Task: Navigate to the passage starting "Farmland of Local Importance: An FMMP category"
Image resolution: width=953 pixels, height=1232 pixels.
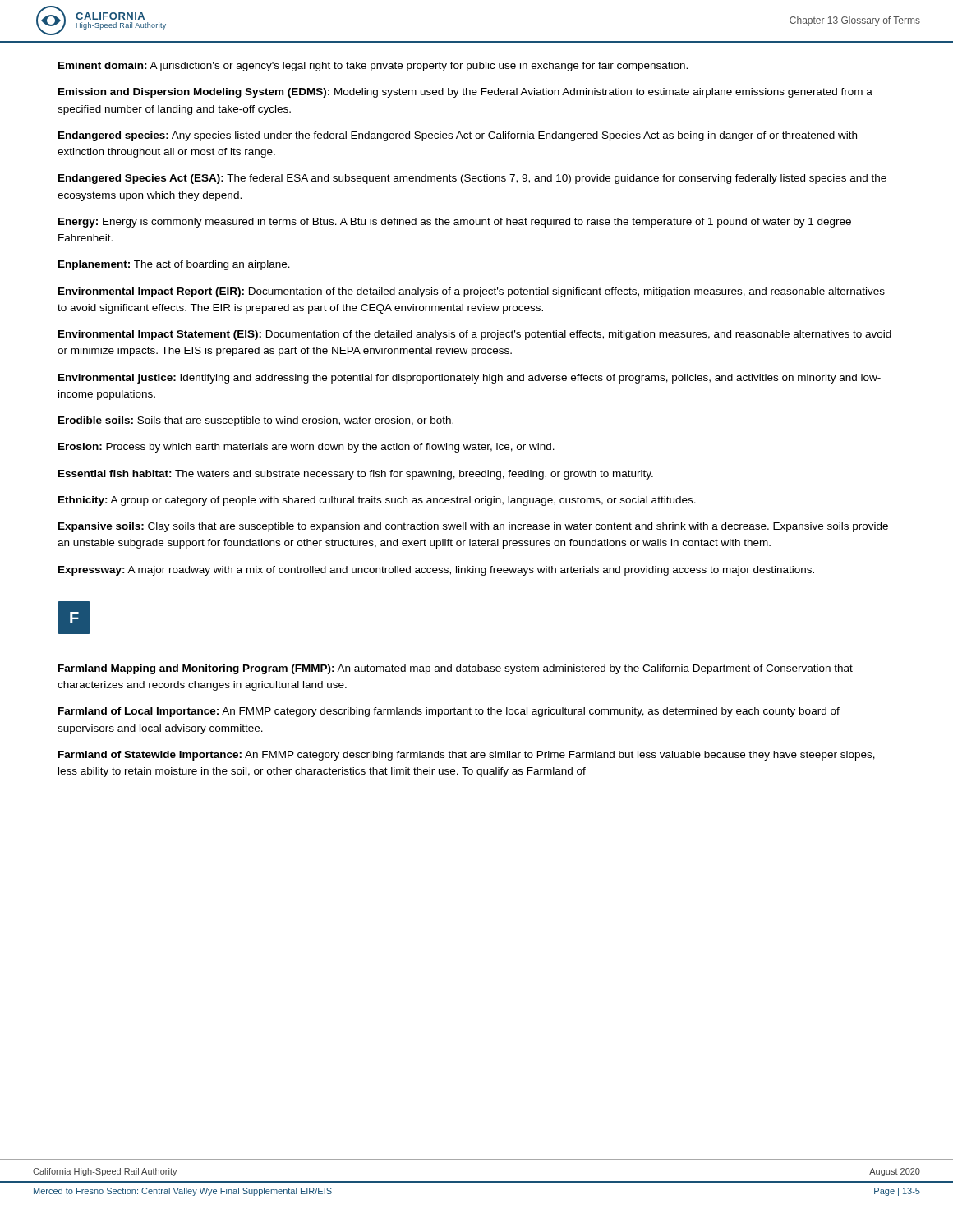Action: coord(476,720)
